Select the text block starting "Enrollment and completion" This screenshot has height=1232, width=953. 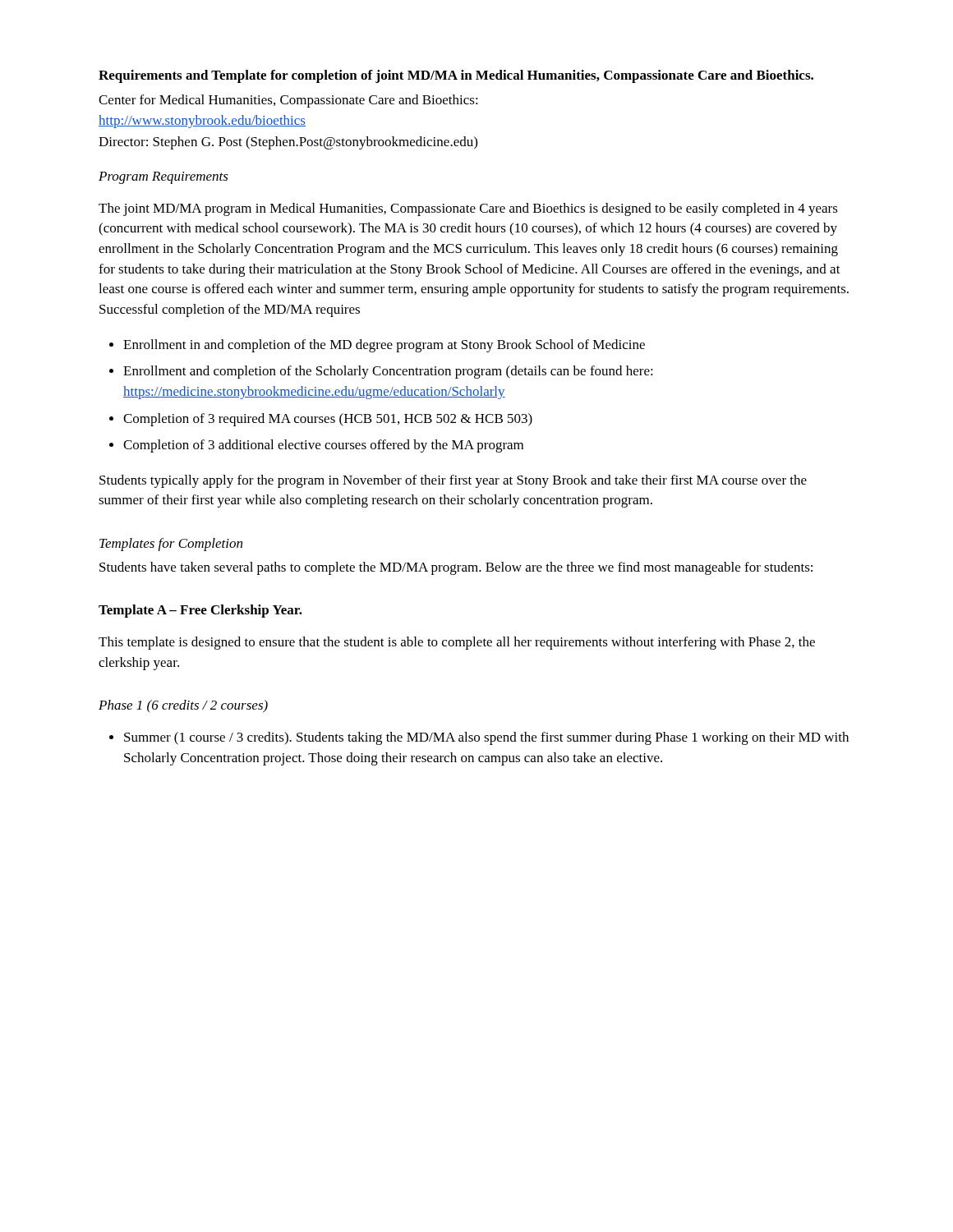tap(388, 381)
